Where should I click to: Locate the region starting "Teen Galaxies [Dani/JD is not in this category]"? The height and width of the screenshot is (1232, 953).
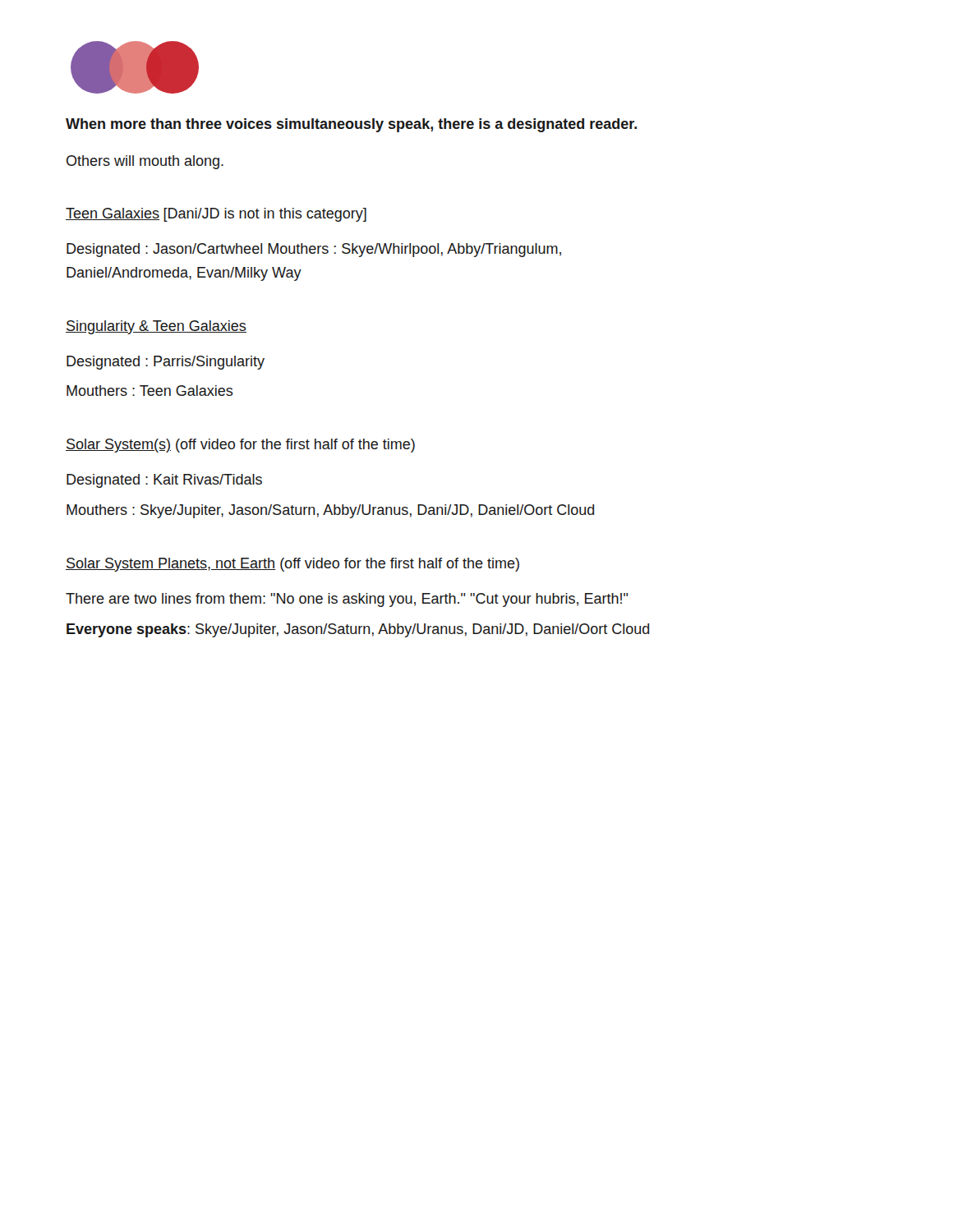216,214
